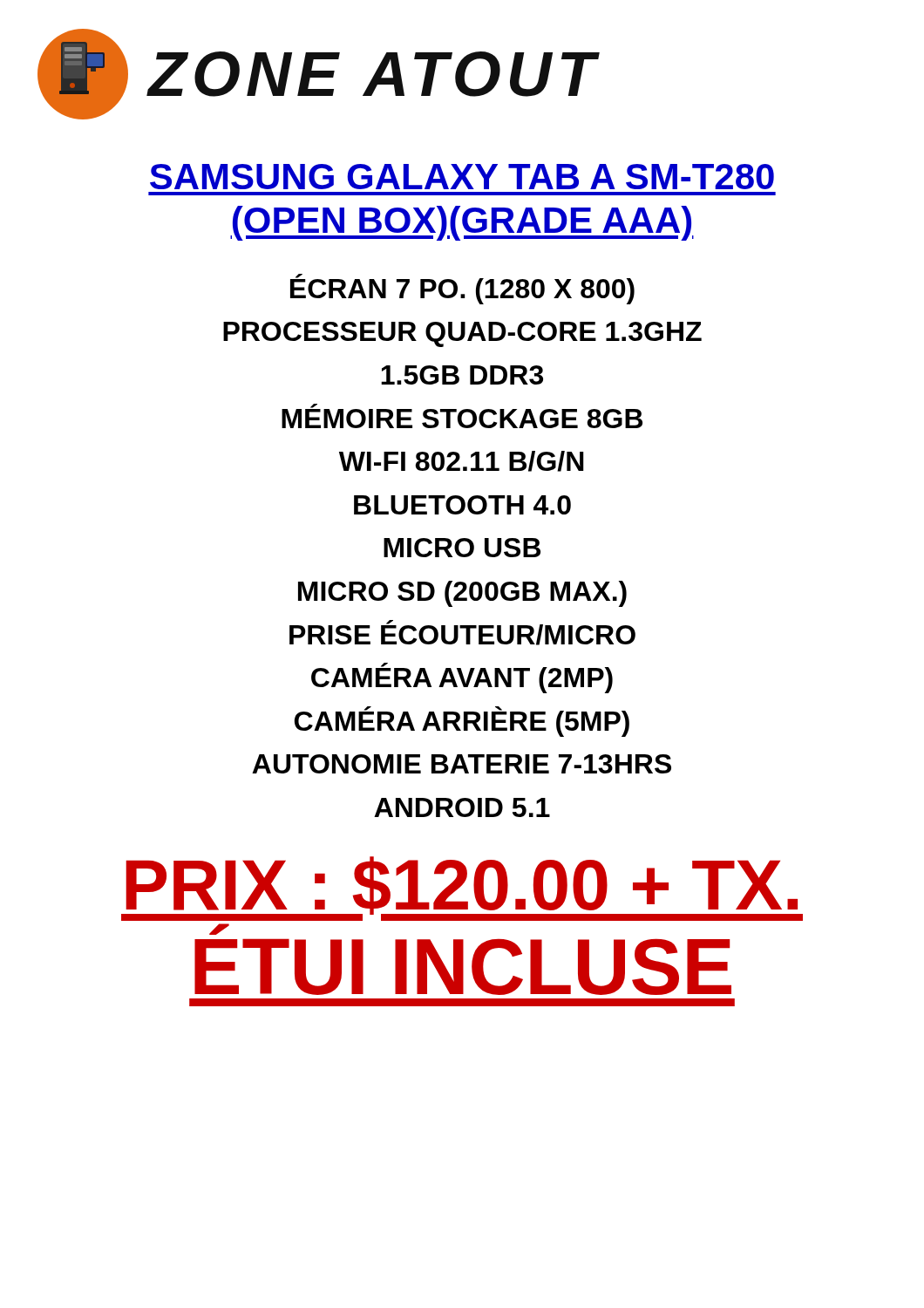Locate the list item that says "AUTONOMIE BATERIE 7-13HRS"
Image resolution: width=924 pixels, height=1308 pixels.
462,764
